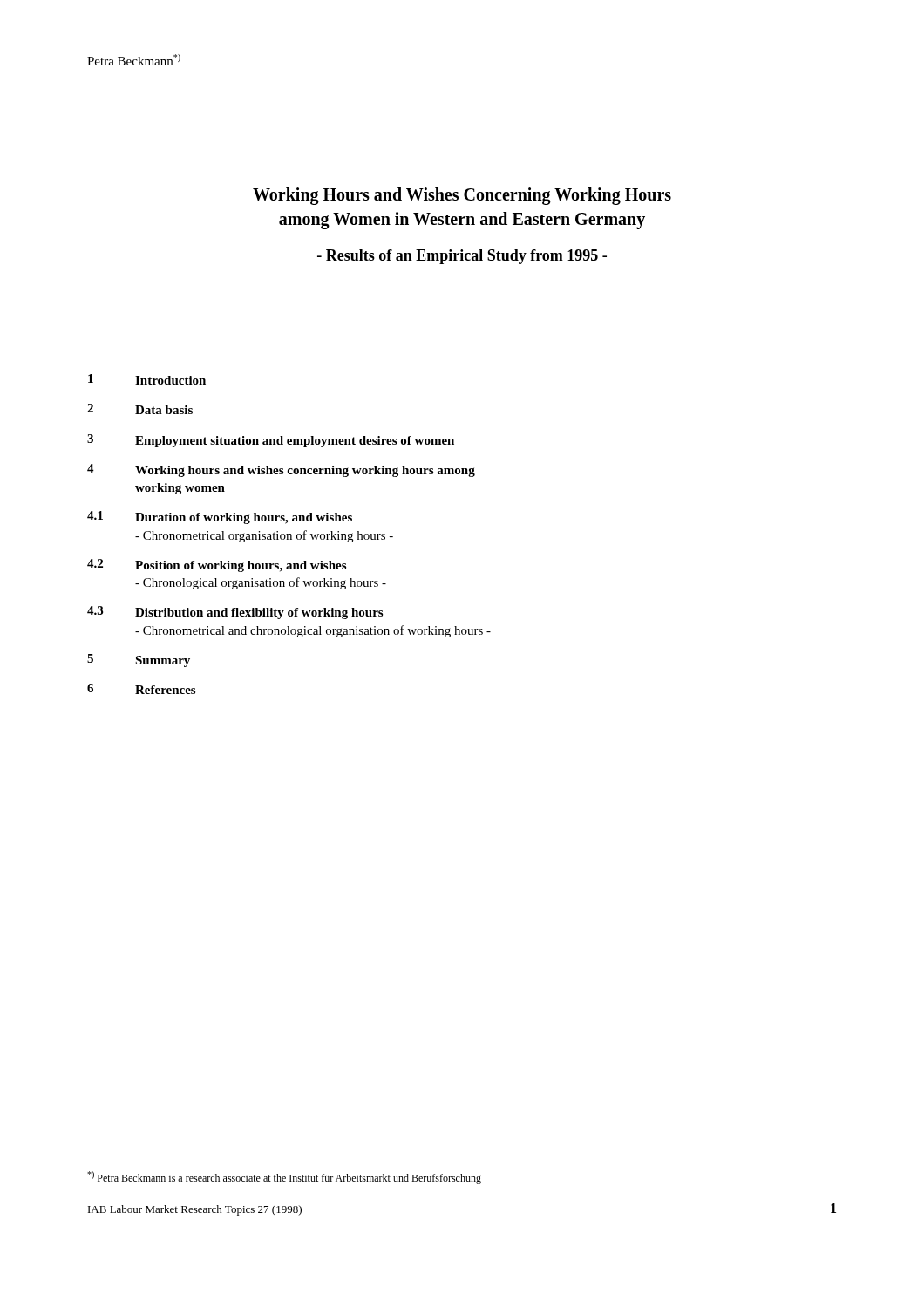Locate the text "6 References"
Screen dimensions: 1308x924
tap(142, 690)
